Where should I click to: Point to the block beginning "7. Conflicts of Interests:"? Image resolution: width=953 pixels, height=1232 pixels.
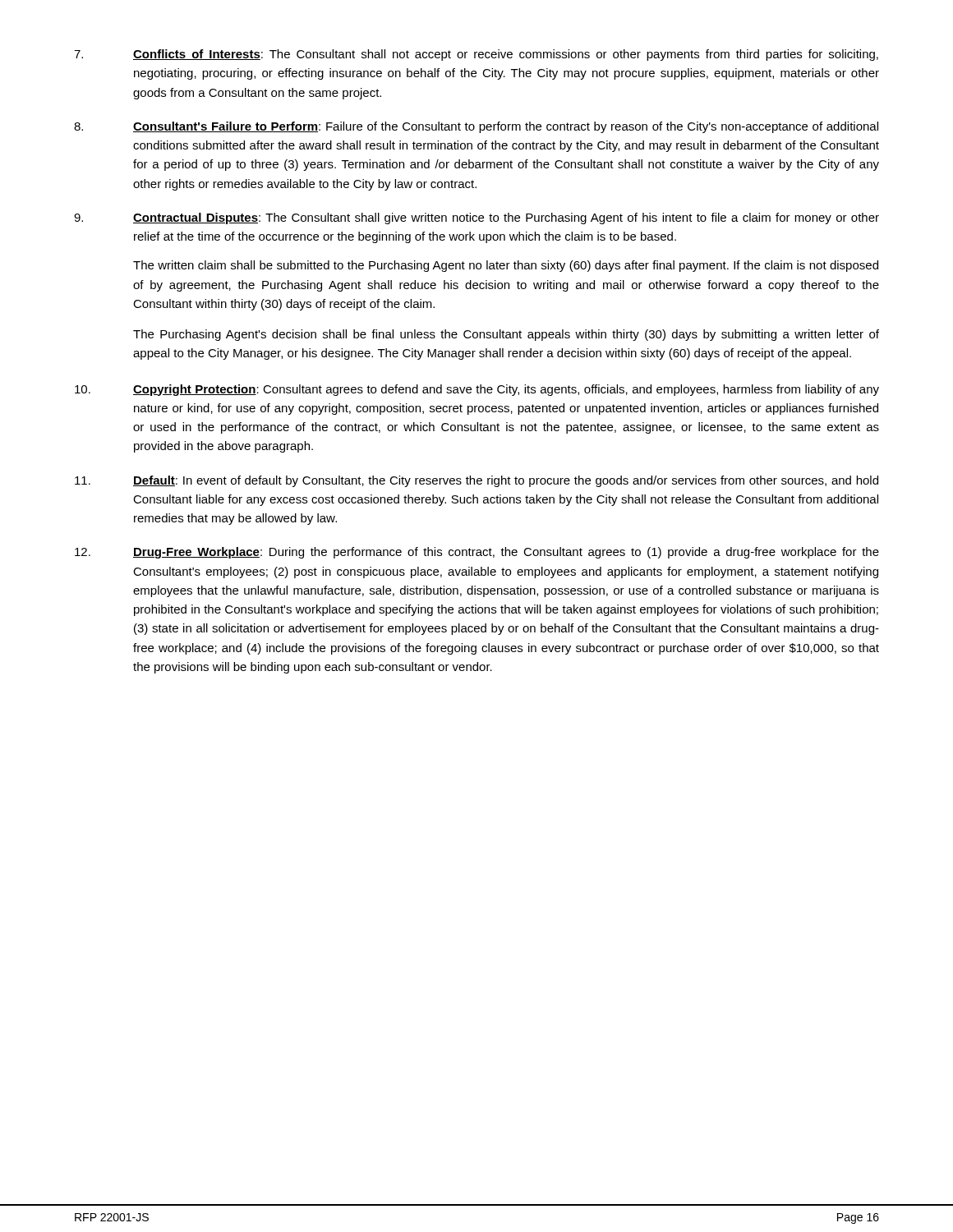point(476,73)
